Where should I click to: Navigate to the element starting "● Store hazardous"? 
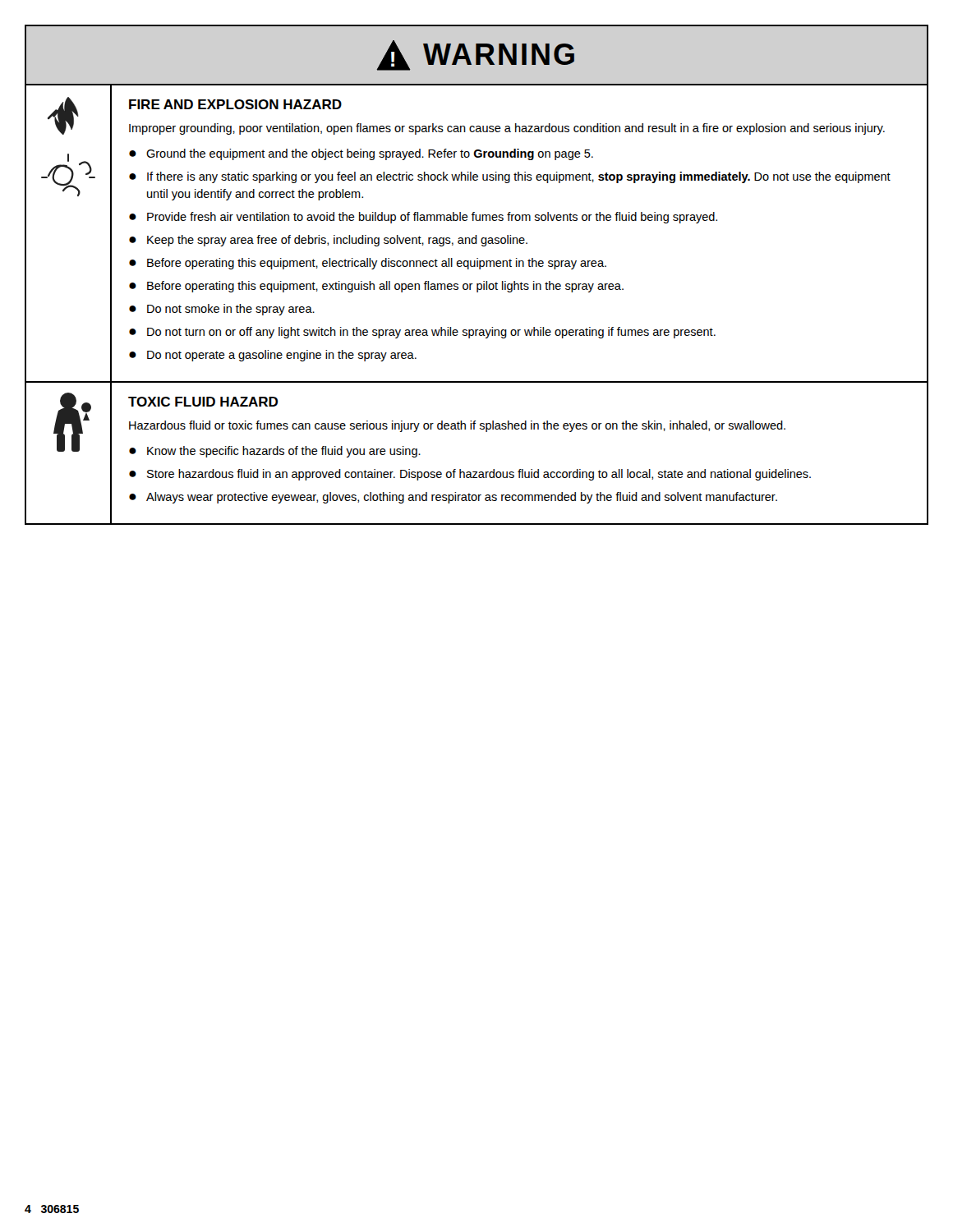519,474
